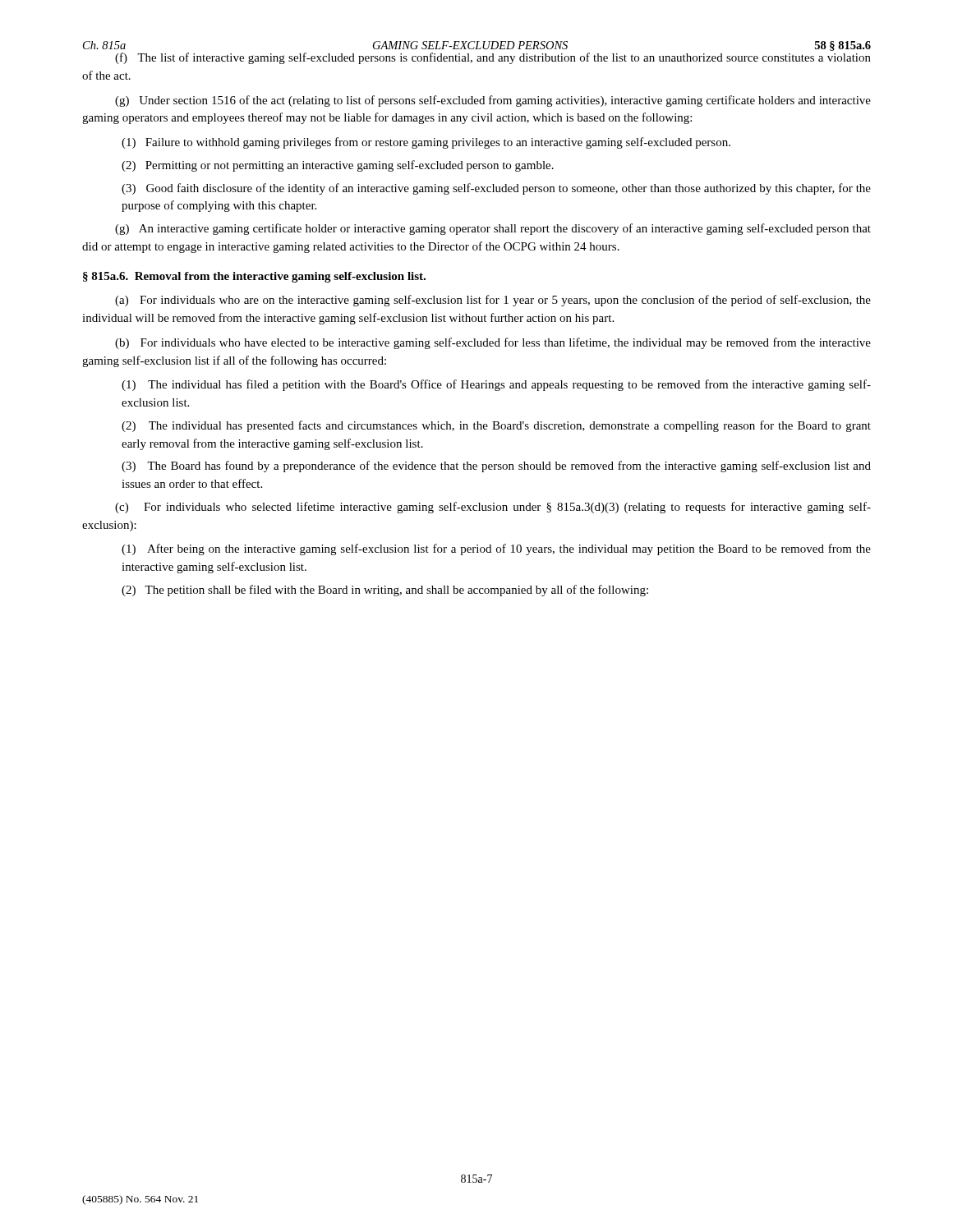The image size is (953, 1232).
Task: Navigate to the text block starting "(1) After being on the interactive"
Action: click(x=496, y=558)
